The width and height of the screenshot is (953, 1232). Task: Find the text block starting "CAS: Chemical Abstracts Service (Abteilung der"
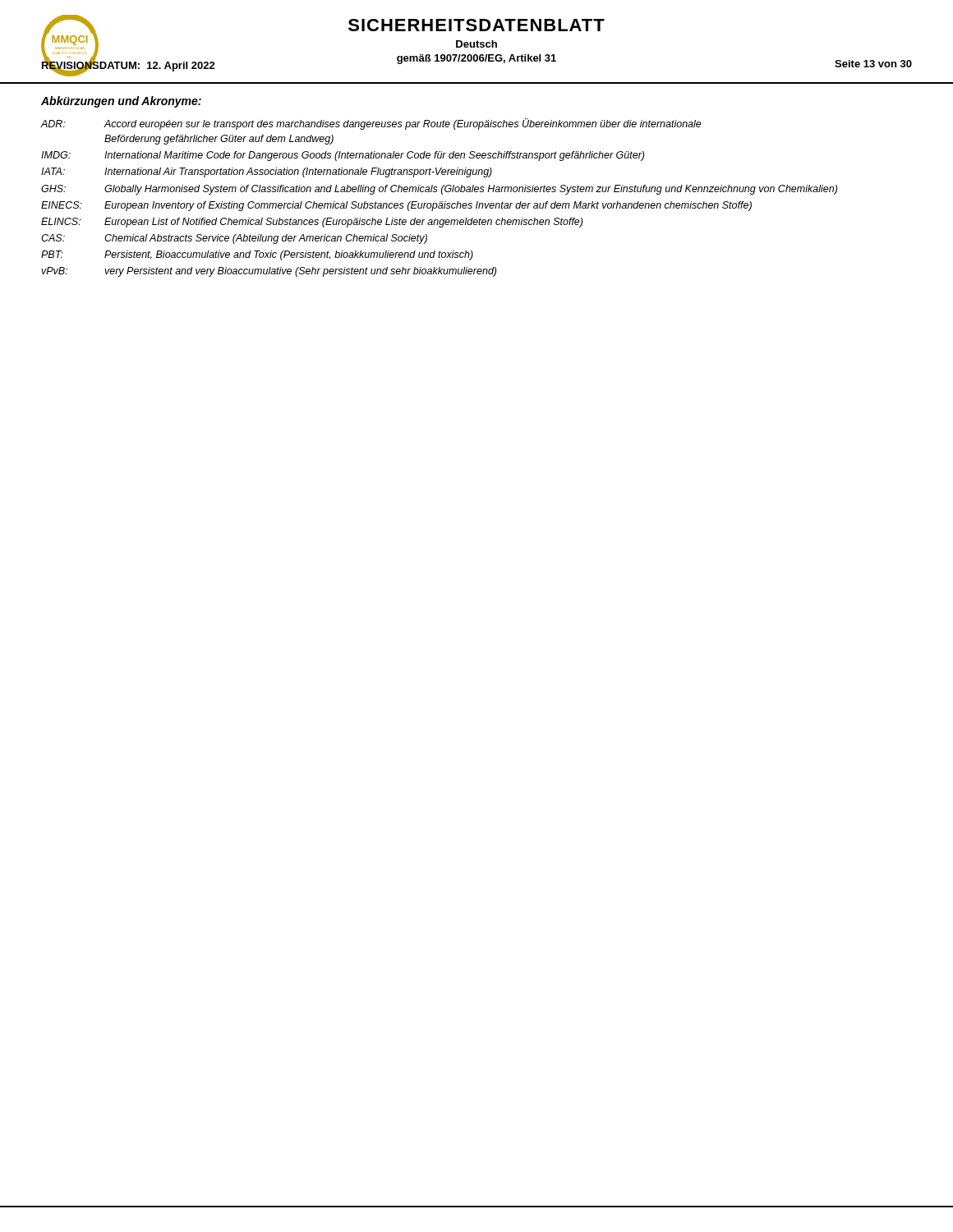234,239
